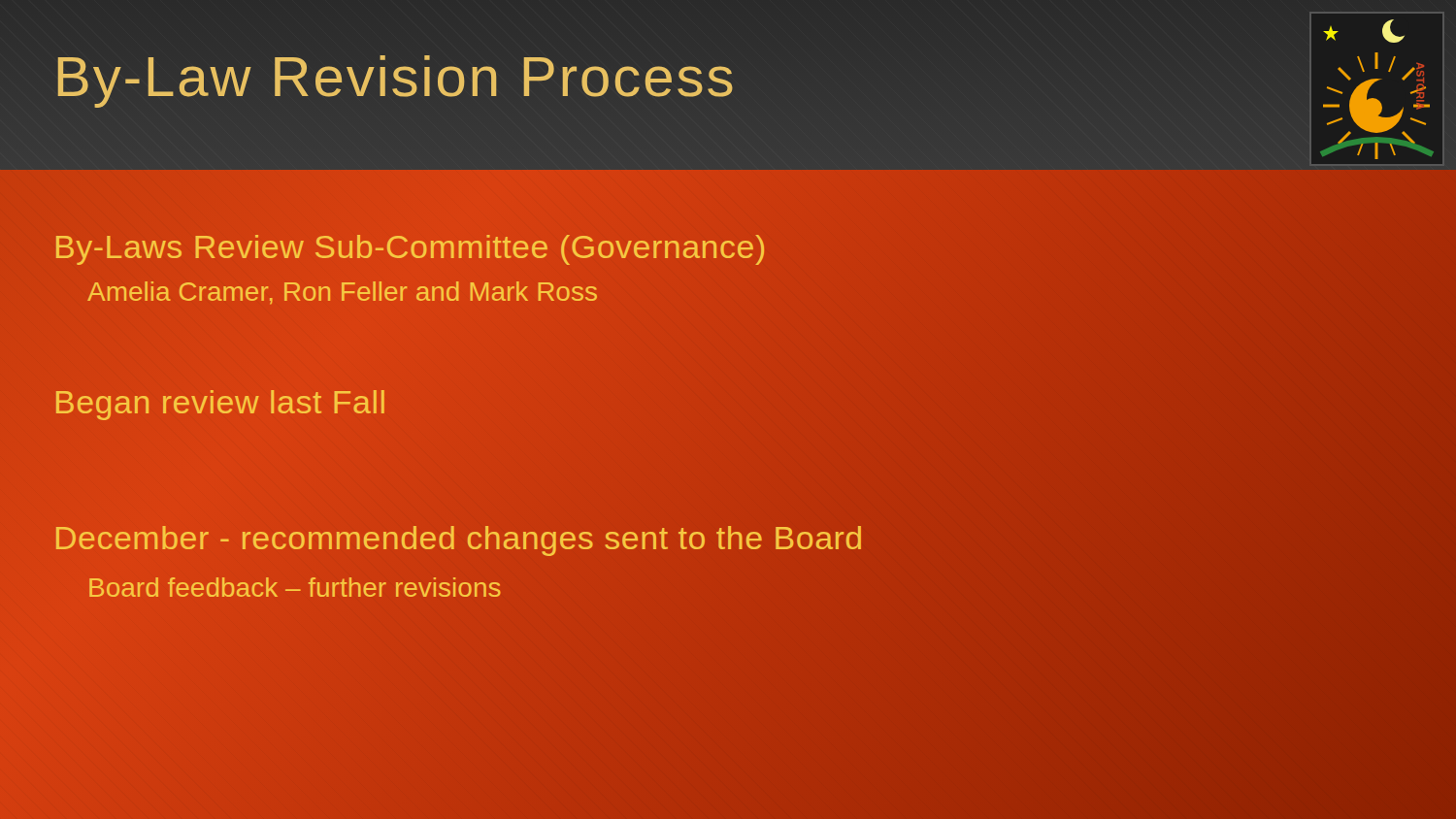Click on the text block that says "December - recommended changes sent to"

(459, 538)
